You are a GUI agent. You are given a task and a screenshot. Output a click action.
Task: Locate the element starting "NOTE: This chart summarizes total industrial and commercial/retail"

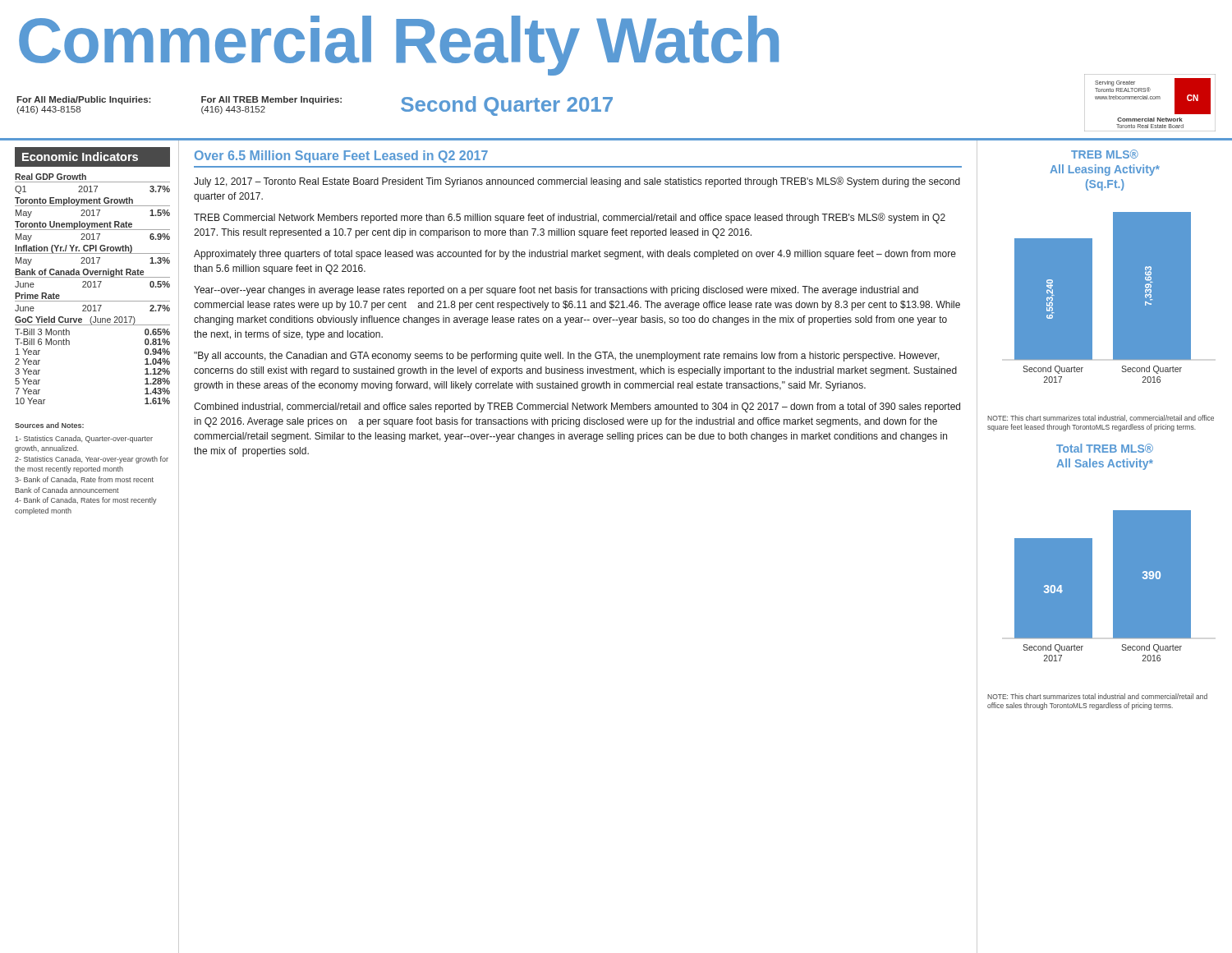[1097, 701]
